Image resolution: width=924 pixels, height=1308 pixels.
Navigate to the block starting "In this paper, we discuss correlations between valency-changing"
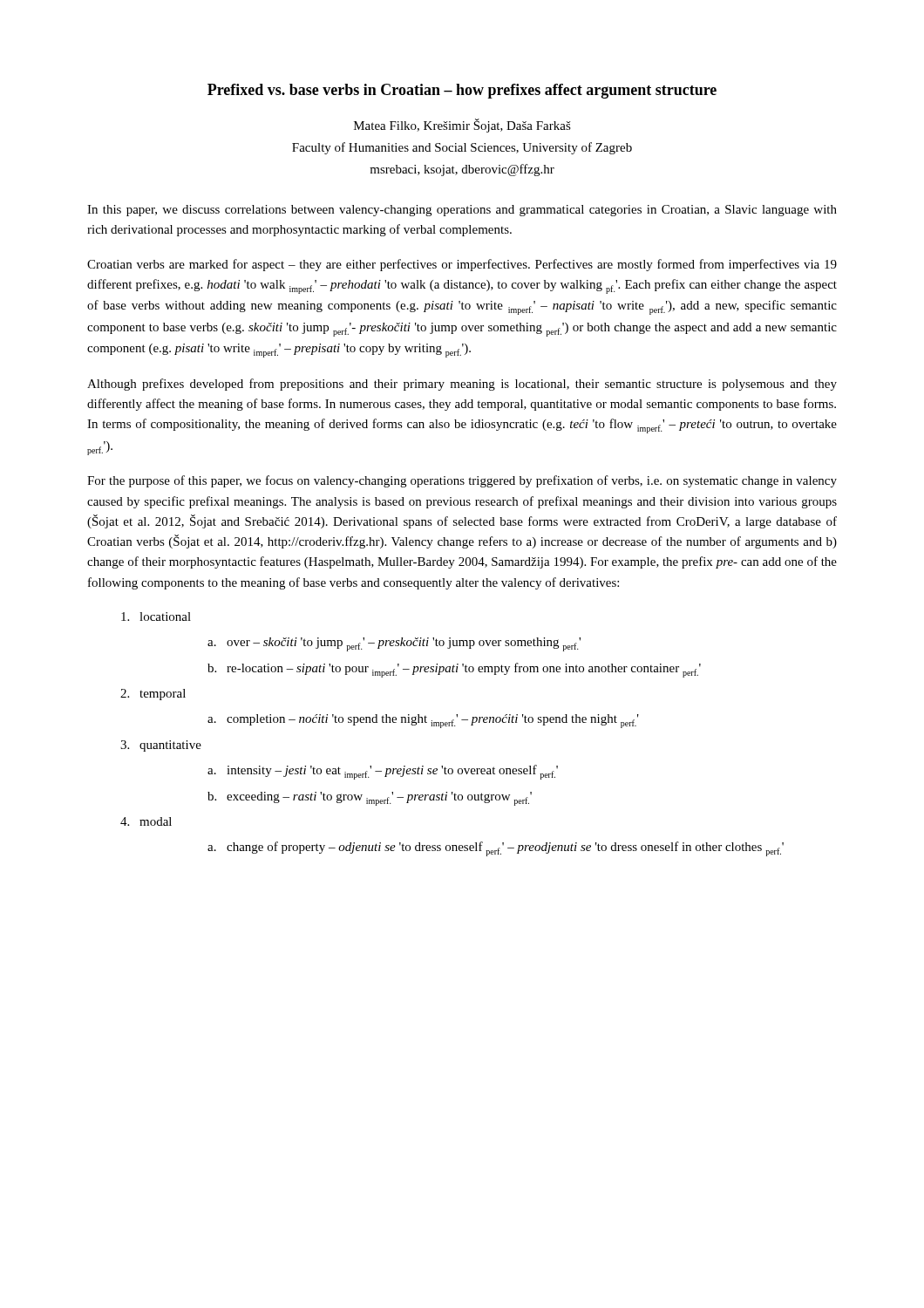pos(462,219)
